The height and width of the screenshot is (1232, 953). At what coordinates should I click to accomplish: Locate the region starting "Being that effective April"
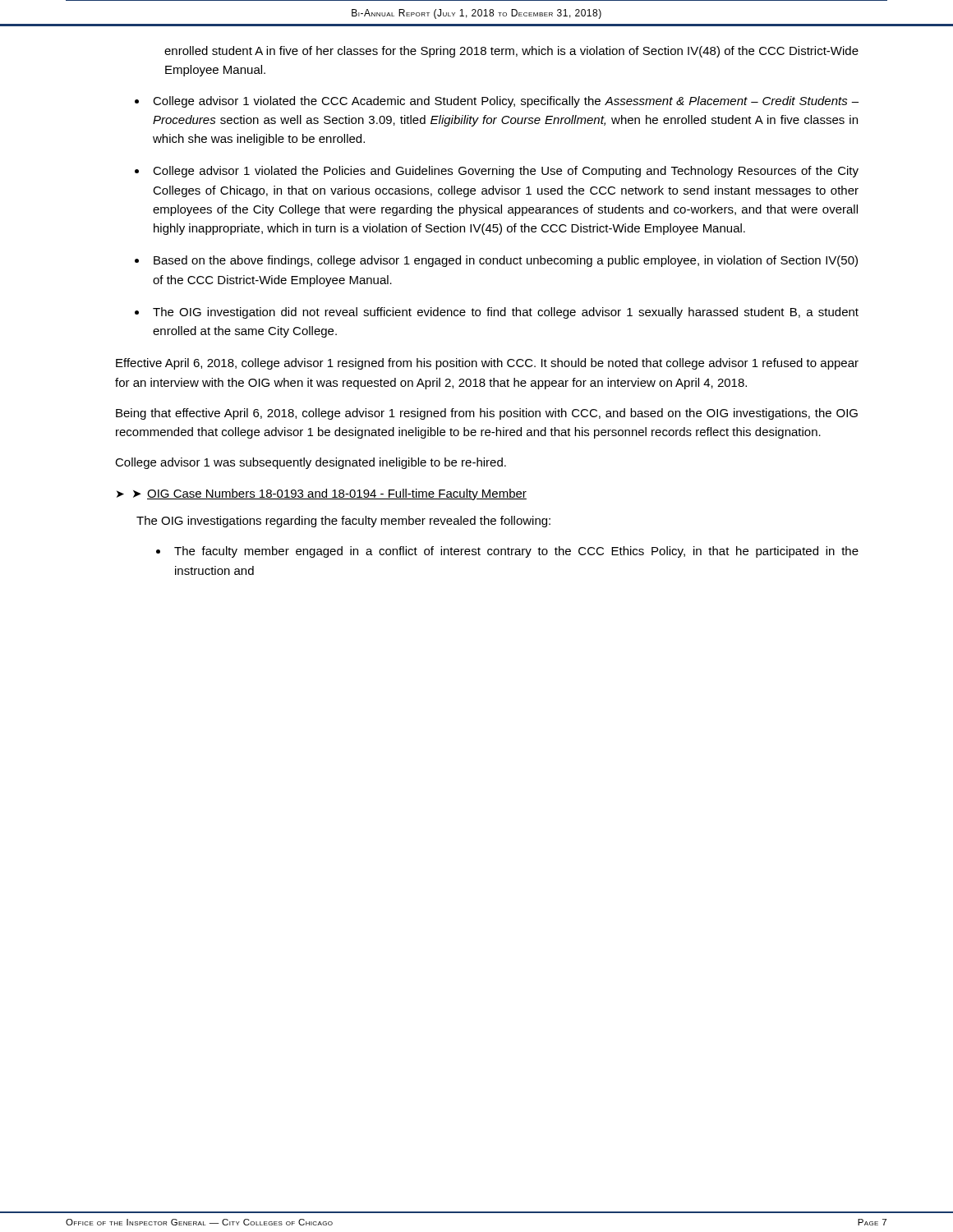pyautogui.click(x=487, y=422)
